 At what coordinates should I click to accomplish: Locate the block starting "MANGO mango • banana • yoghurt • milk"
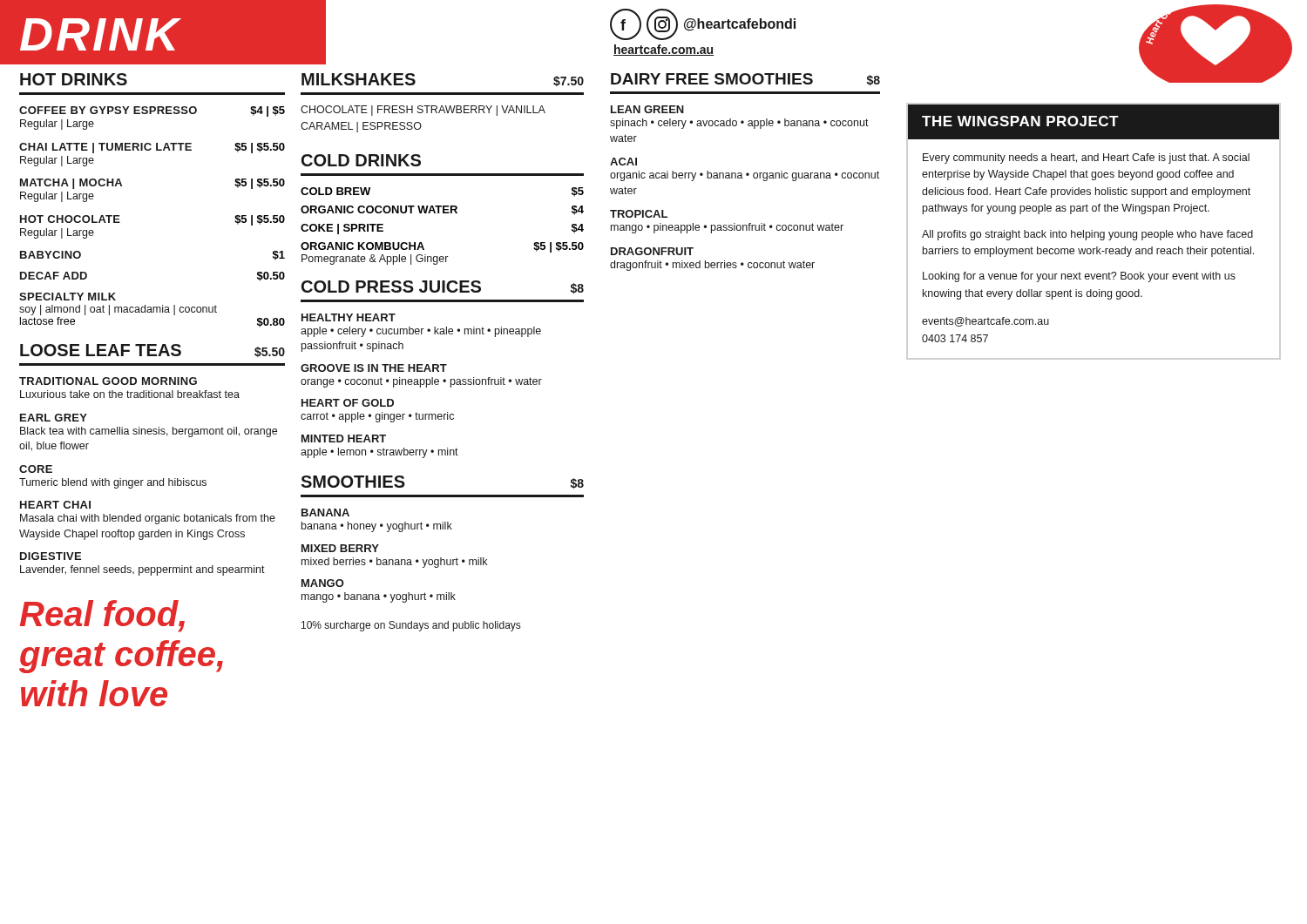point(442,591)
